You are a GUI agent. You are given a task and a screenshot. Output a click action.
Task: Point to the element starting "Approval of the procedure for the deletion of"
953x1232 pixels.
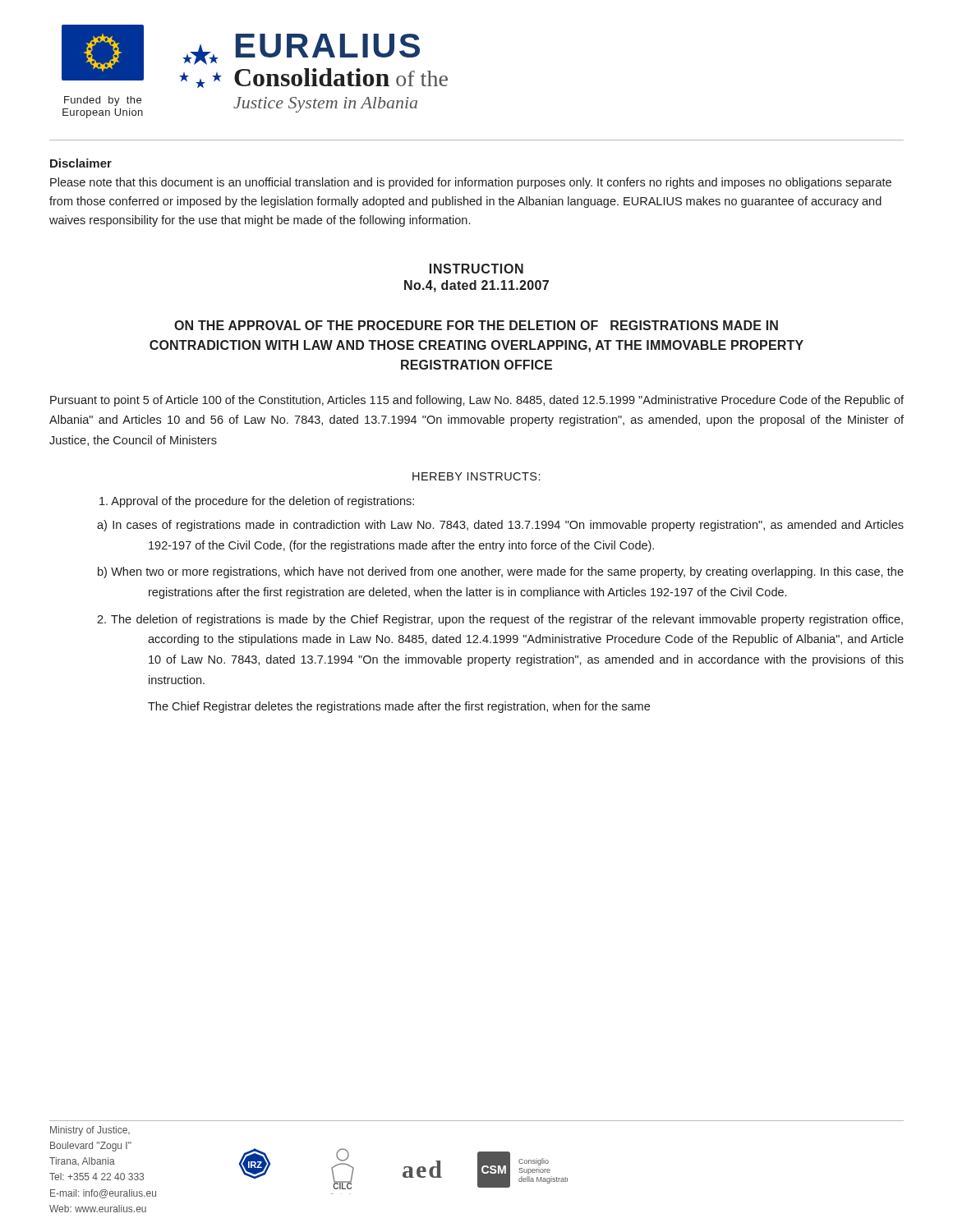click(x=257, y=501)
